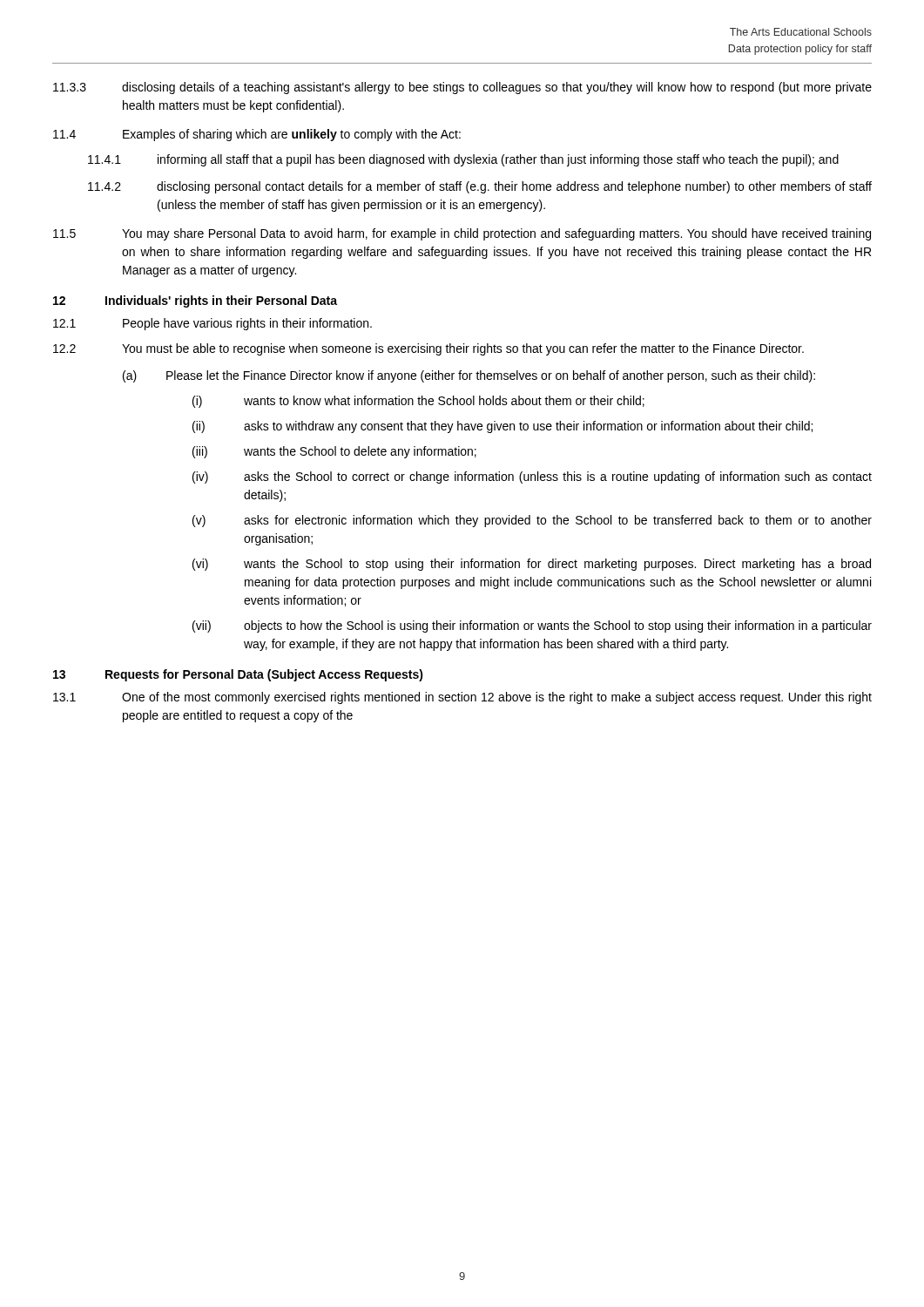Image resolution: width=924 pixels, height=1307 pixels.
Task: Select the text starting "(v) asks for electronic information"
Action: (x=532, y=530)
